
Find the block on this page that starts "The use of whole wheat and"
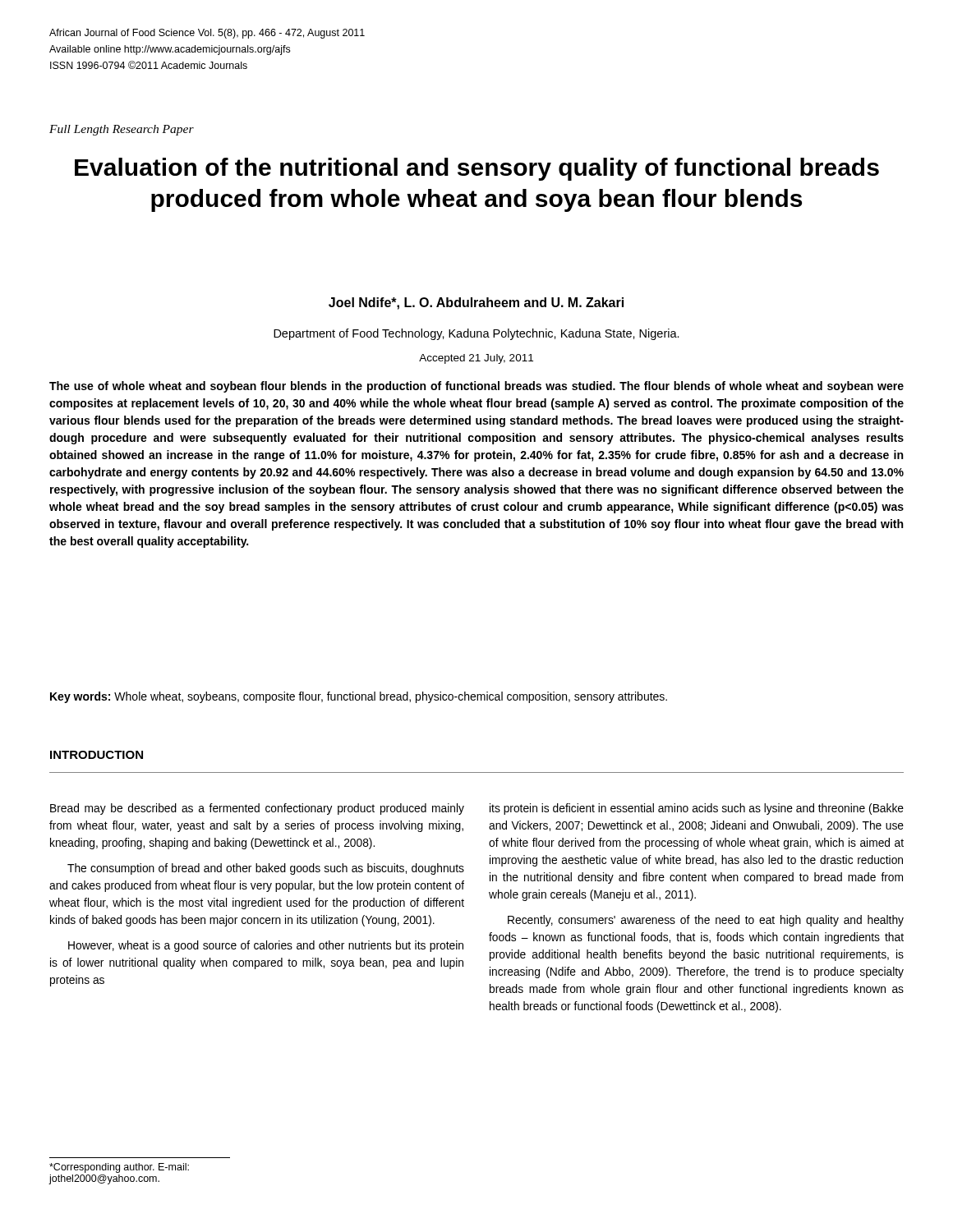click(x=476, y=464)
